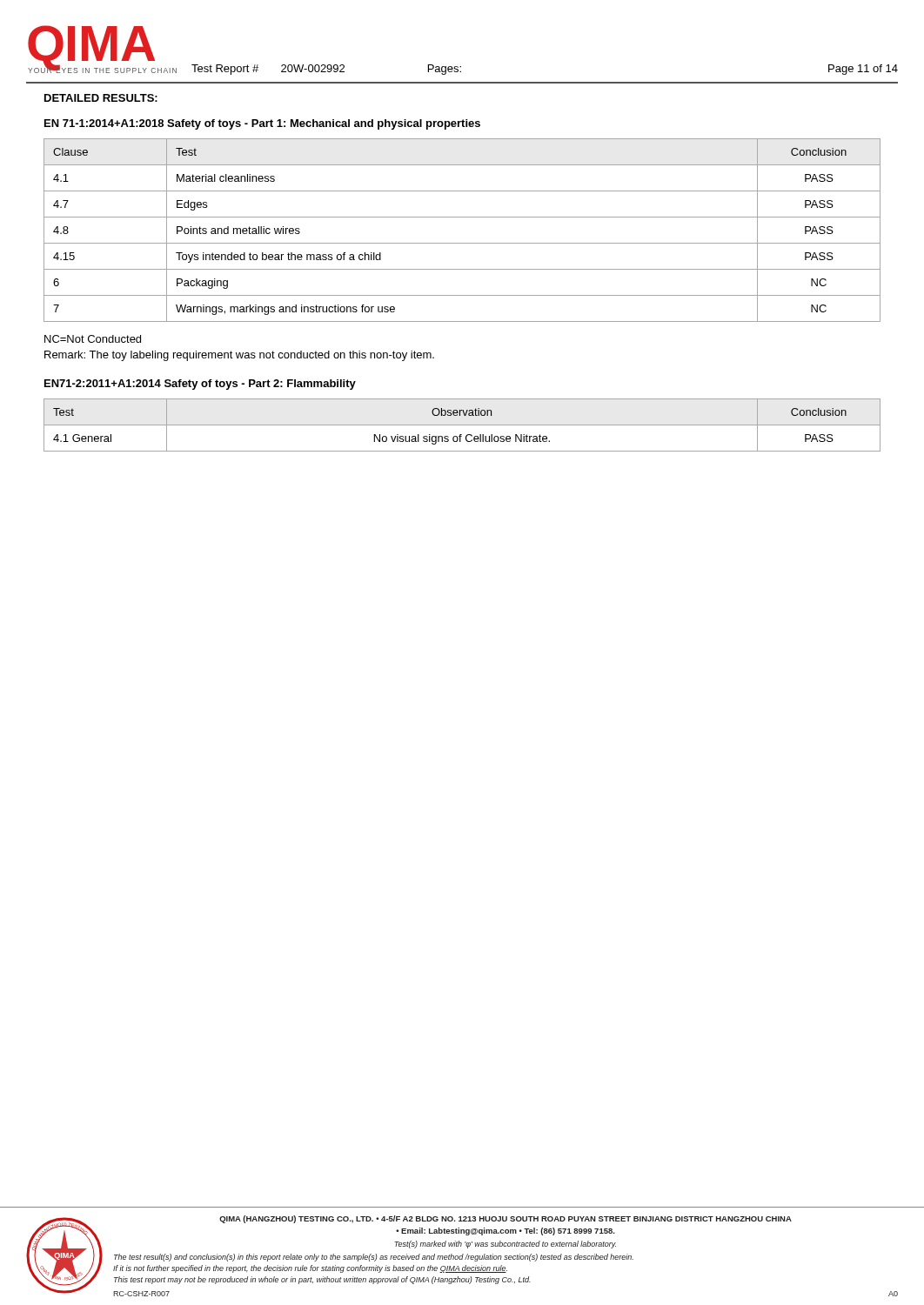The height and width of the screenshot is (1305, 924).
Task: Find the text block that reads "Remark: The toy labeling requirement was not conducted"
Action: pos(239,355)
